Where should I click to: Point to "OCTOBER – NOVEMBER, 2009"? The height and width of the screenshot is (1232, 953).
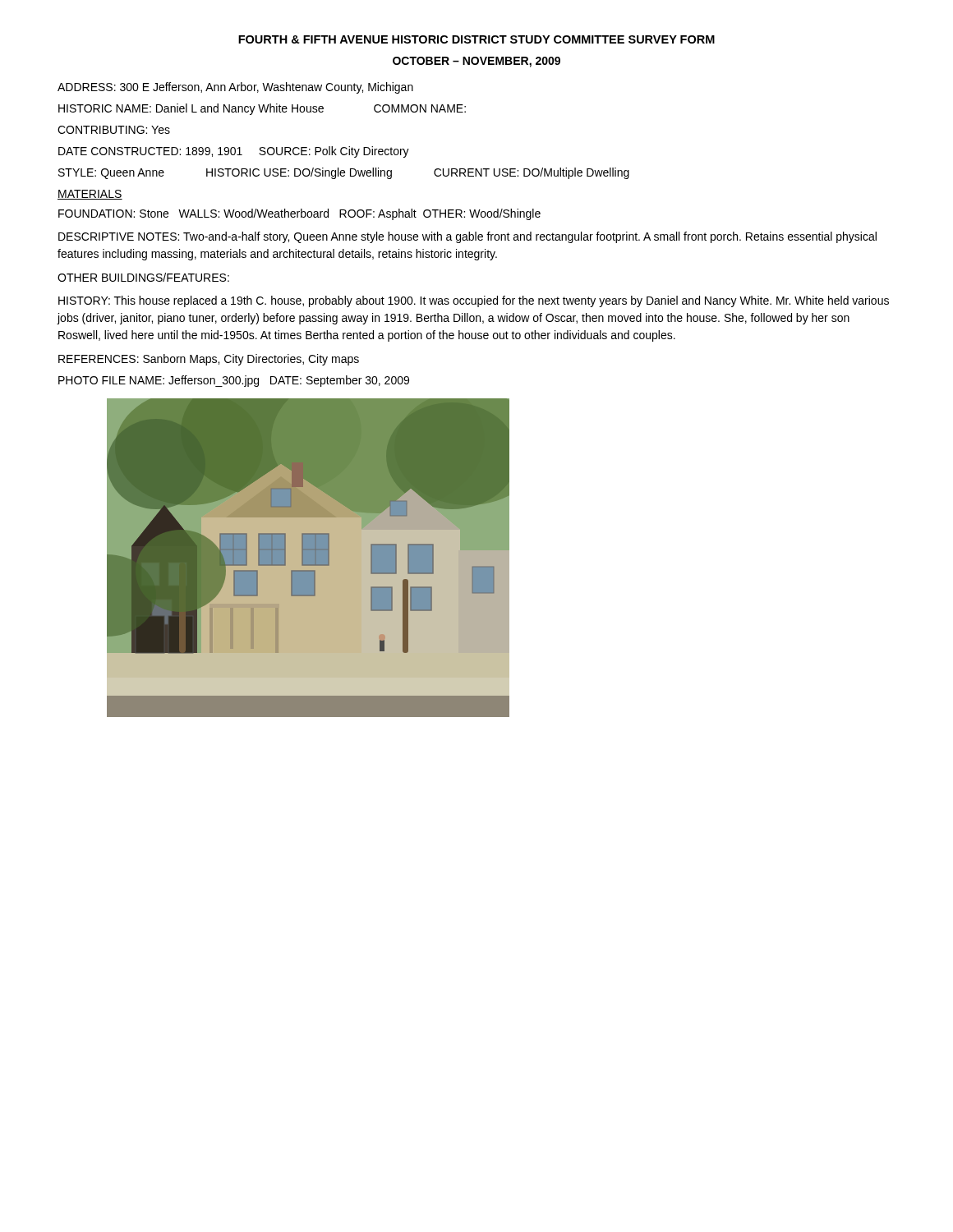(476, 61)
